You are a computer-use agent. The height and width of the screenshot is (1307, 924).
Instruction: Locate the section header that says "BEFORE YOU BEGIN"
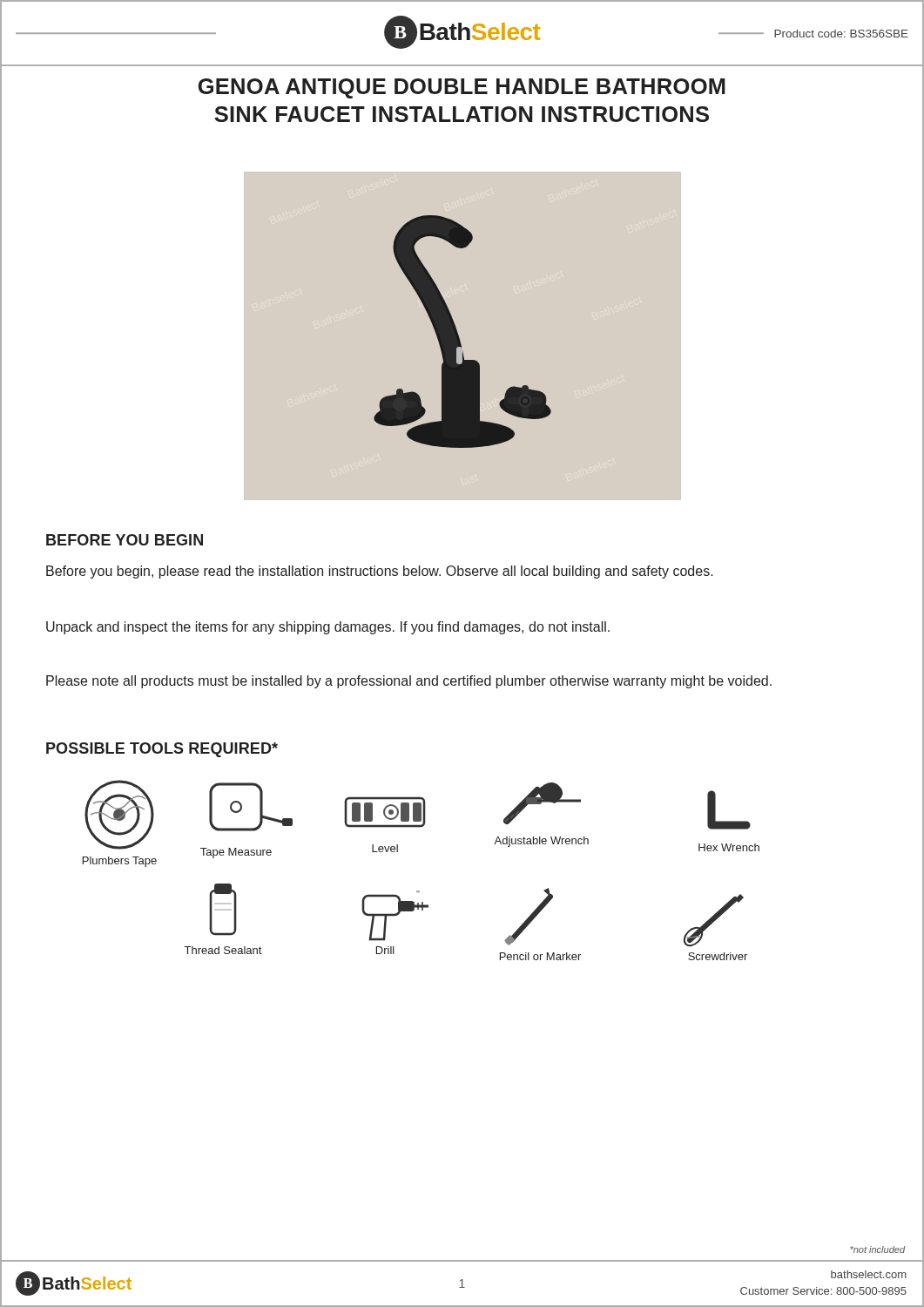125,540
